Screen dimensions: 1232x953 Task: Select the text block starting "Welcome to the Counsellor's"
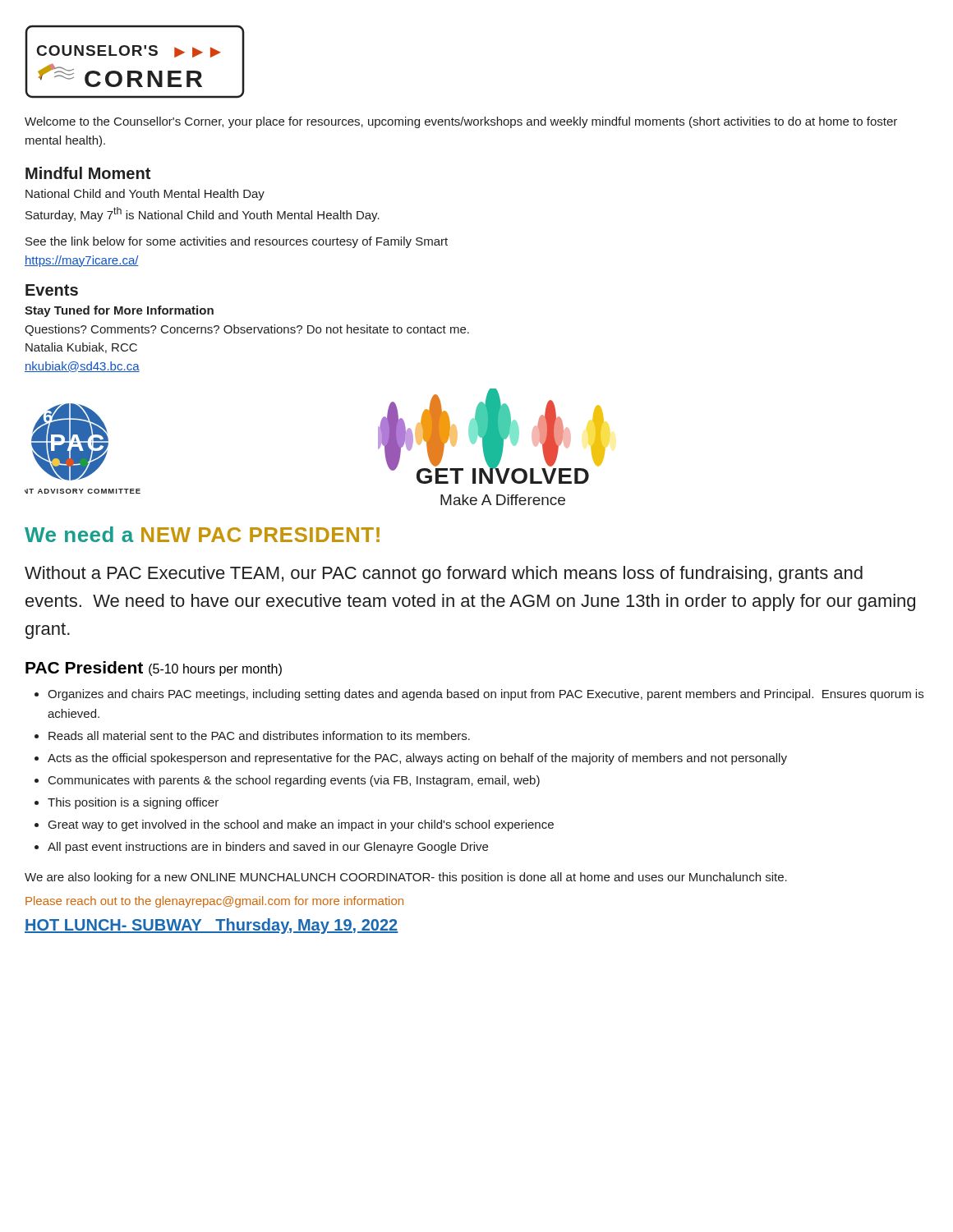point(461,130)
